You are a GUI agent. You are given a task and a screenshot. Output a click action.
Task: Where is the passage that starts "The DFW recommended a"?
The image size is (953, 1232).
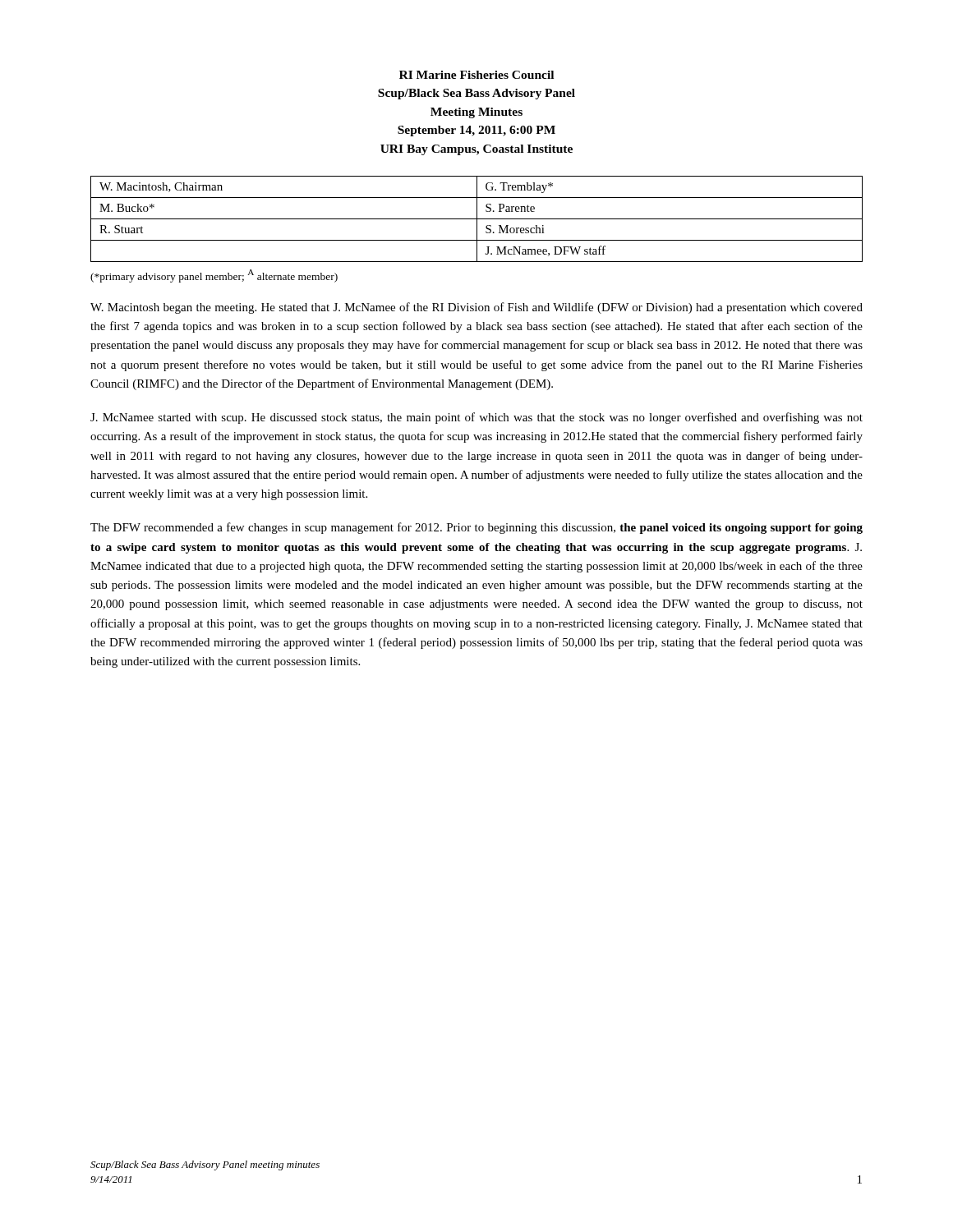476,594
